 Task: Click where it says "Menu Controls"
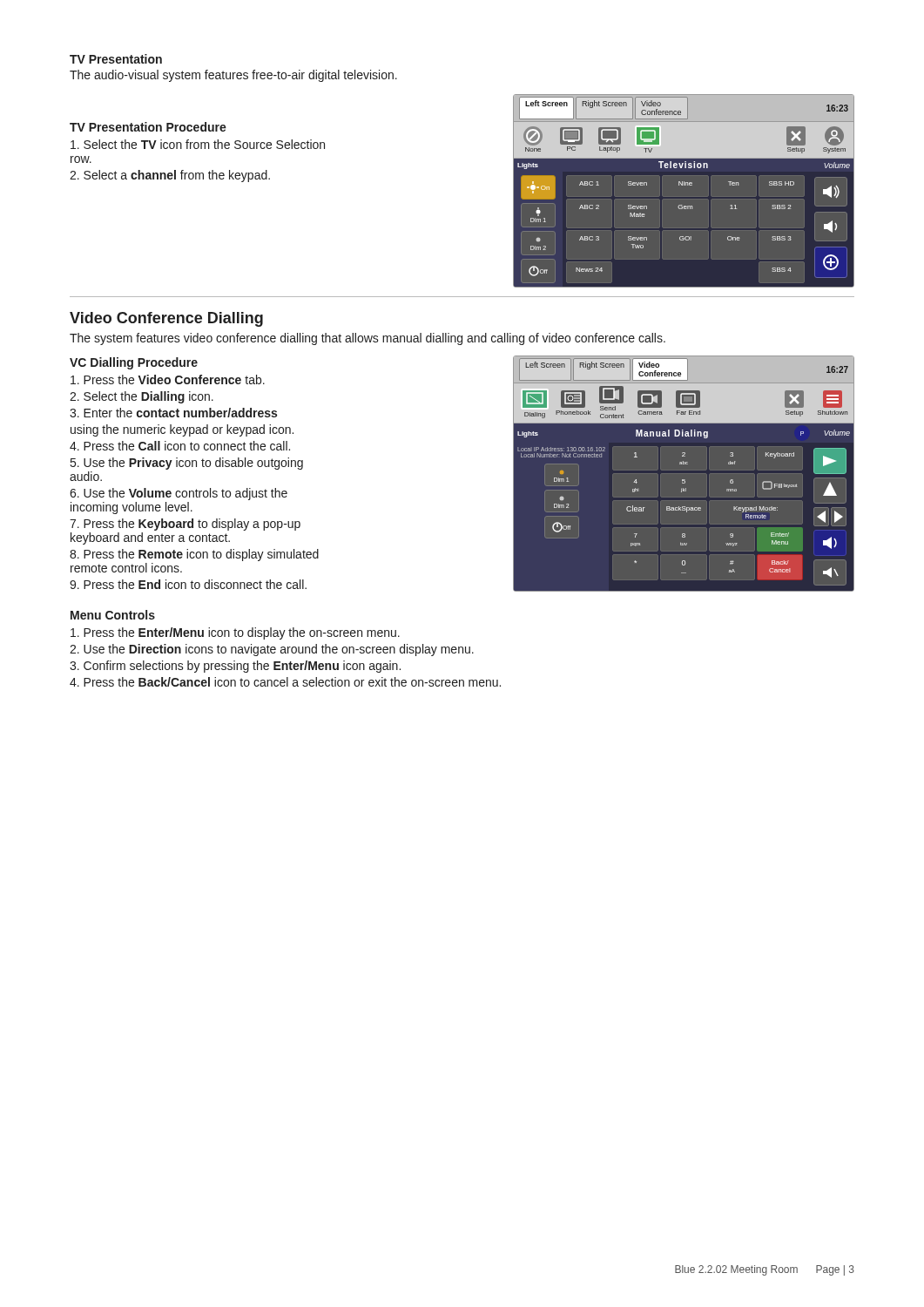pos(112,615)
